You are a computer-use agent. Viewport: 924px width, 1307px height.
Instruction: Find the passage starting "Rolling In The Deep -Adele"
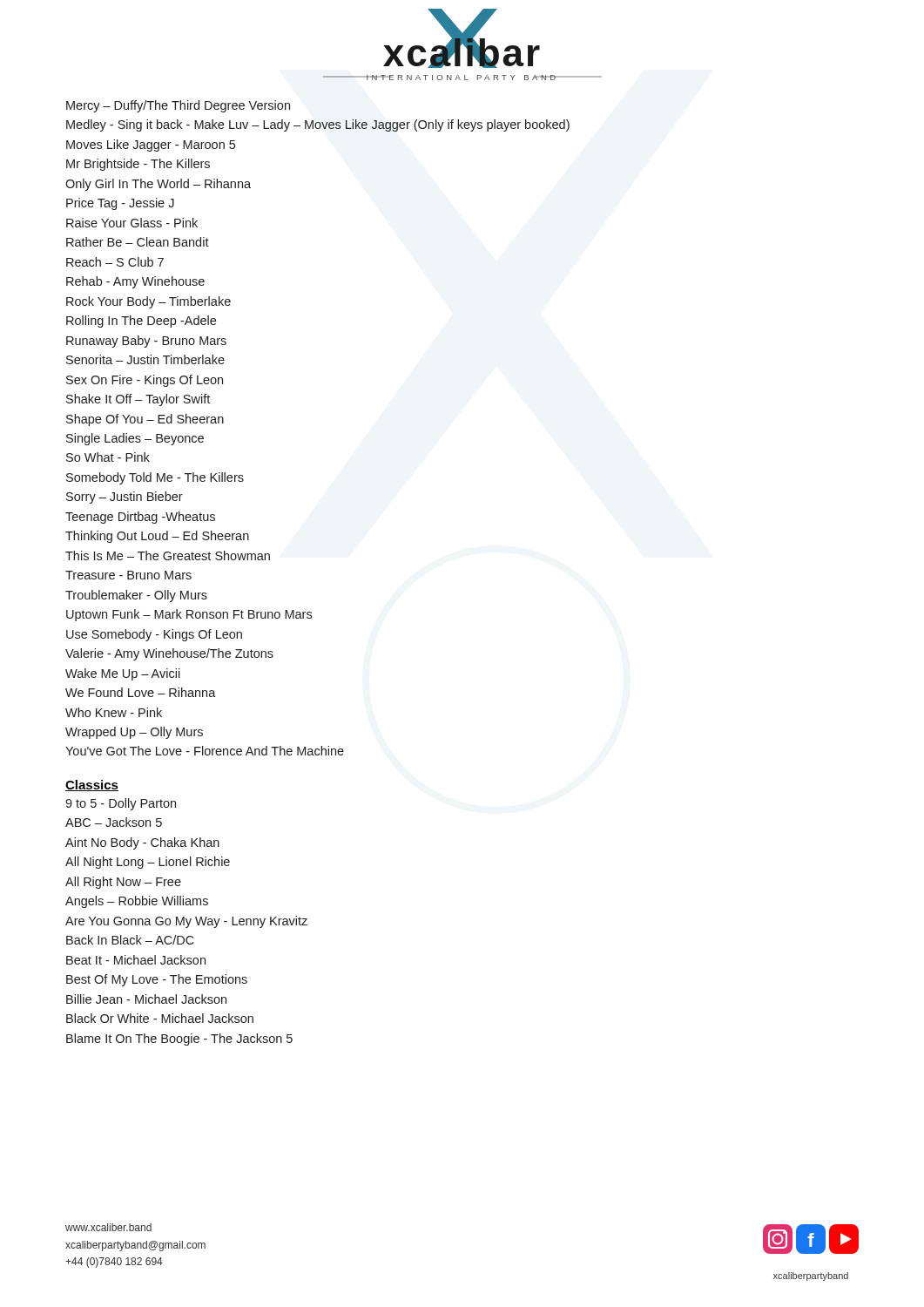pyautogui.click(x=141, y=322)
